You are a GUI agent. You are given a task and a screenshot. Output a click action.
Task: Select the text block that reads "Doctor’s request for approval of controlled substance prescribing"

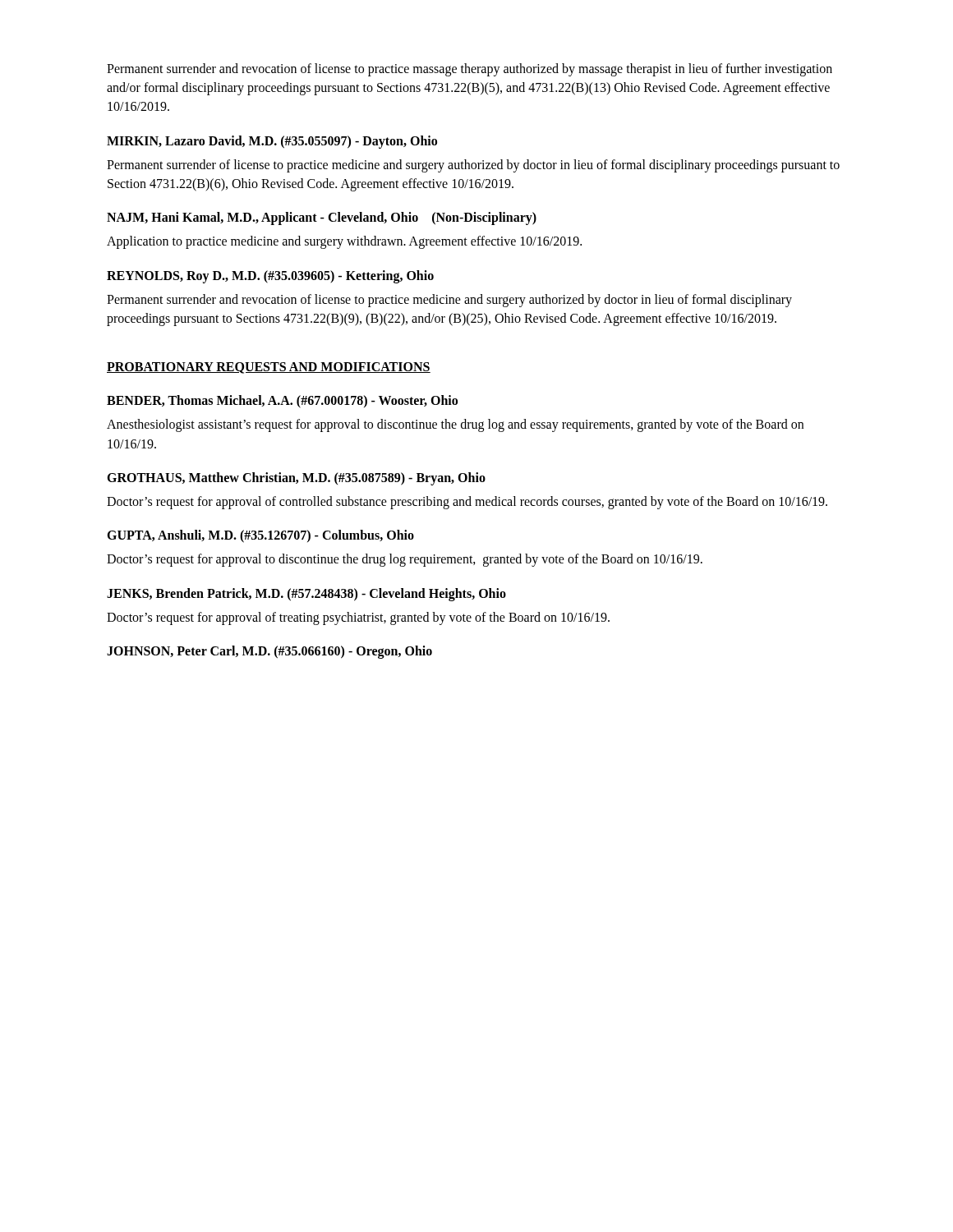[468, 501]
